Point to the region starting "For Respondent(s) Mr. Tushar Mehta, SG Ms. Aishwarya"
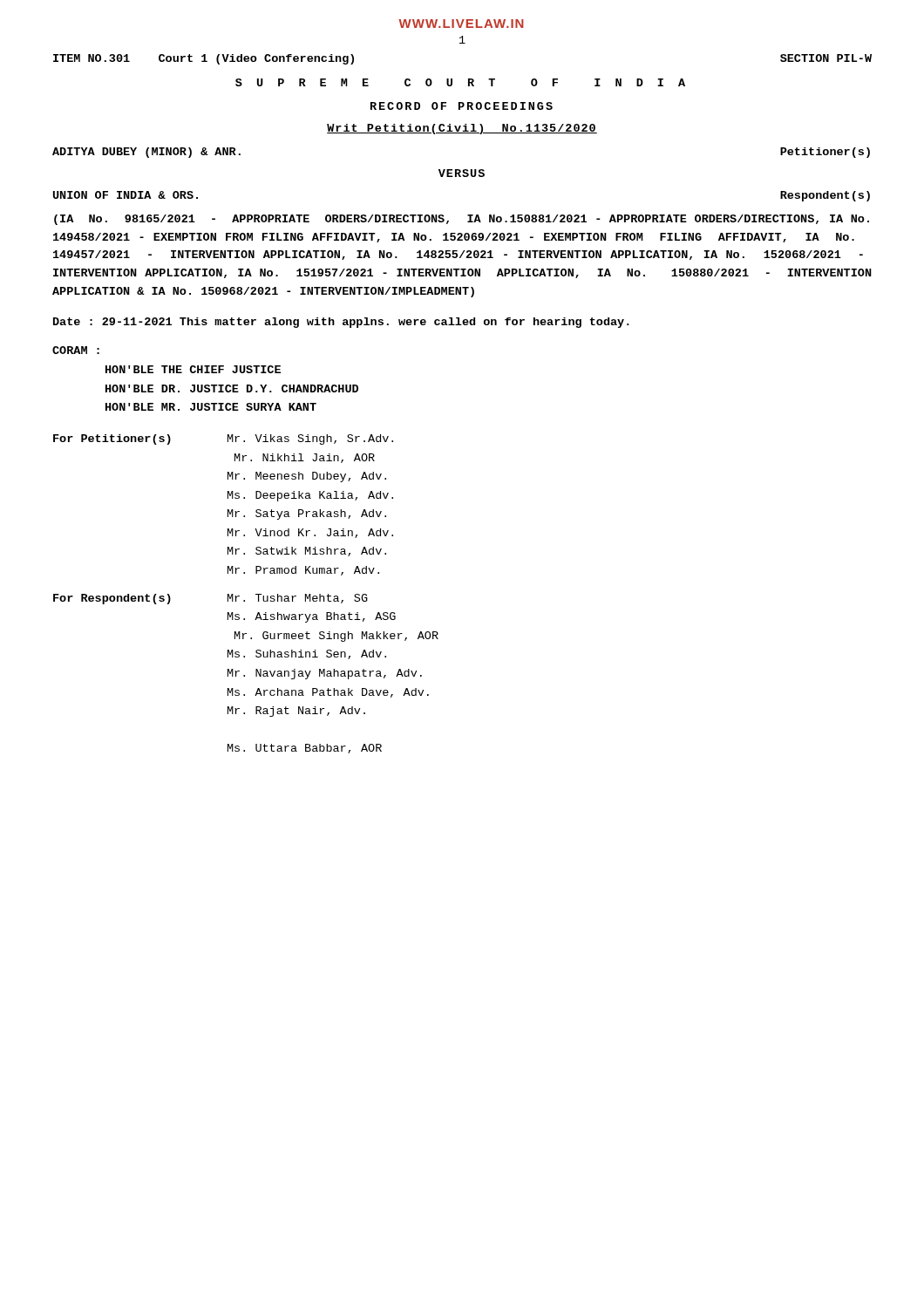Screen dimensions: 1308x924 [245, 674]
